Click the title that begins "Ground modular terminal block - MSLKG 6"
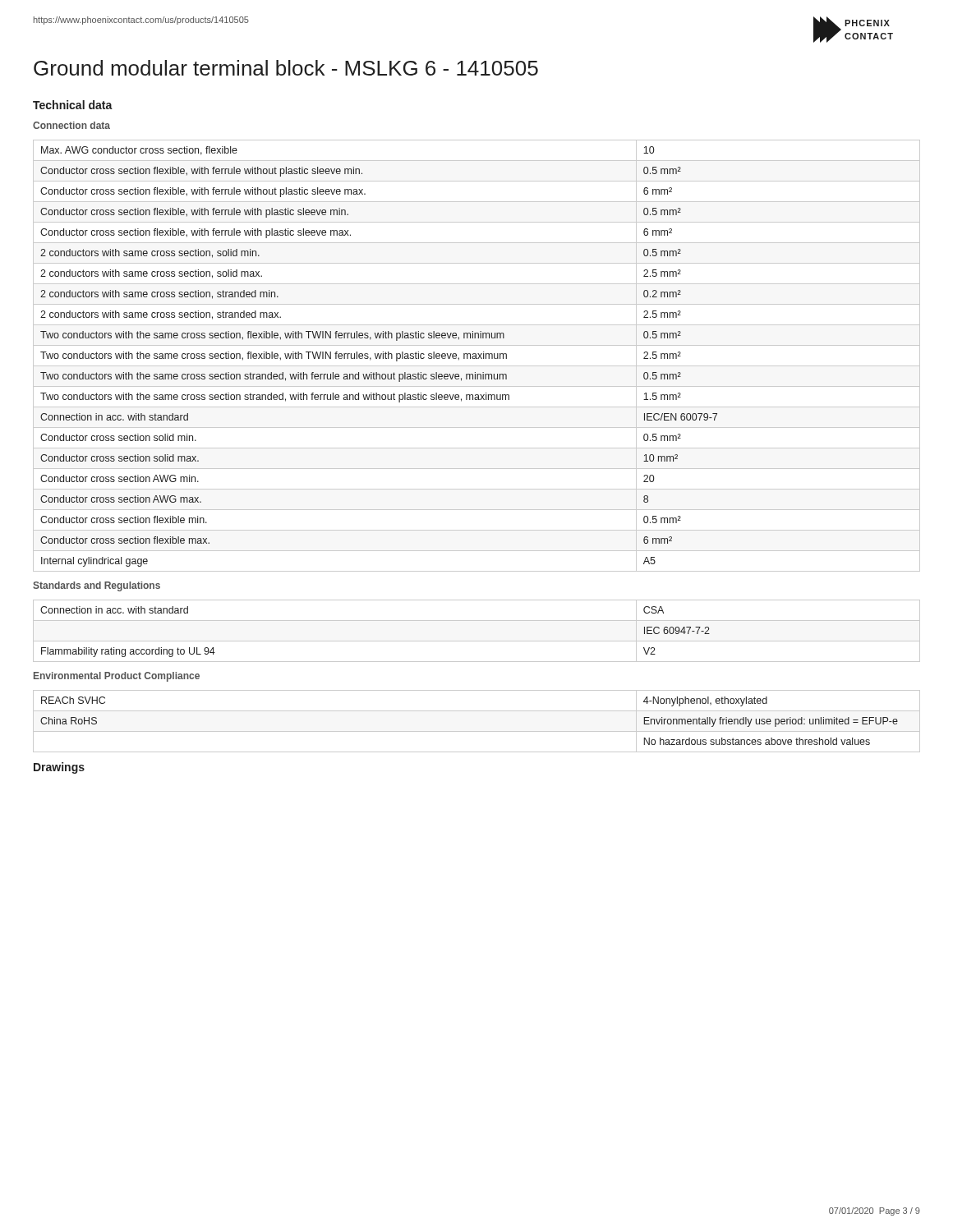This screenshot has height=1232, width=953. [x=286, y=68]
